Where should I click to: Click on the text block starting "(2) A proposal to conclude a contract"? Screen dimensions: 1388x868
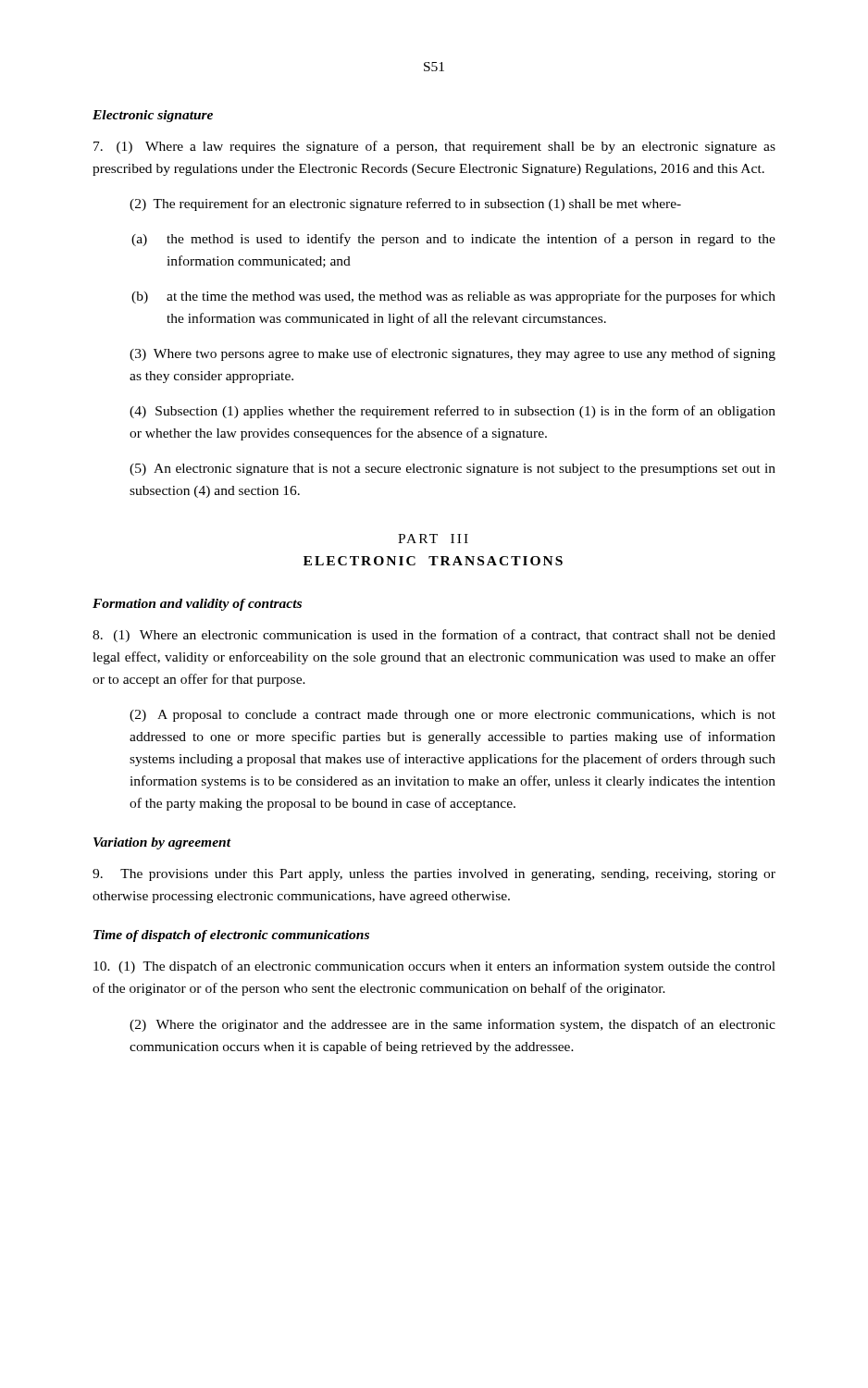[x=453, y=759]
